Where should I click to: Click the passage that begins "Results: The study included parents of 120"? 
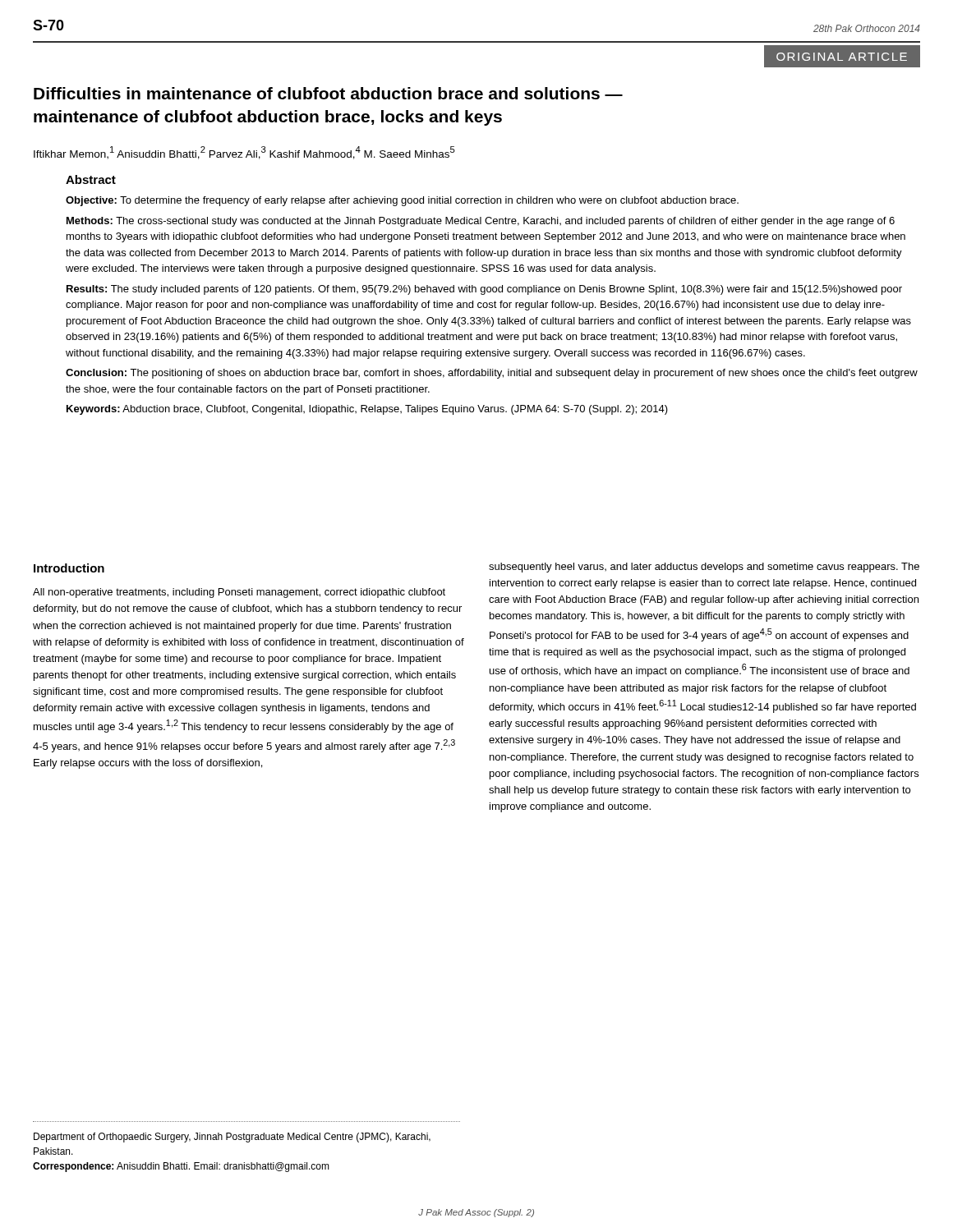click(x=488, y=320)
